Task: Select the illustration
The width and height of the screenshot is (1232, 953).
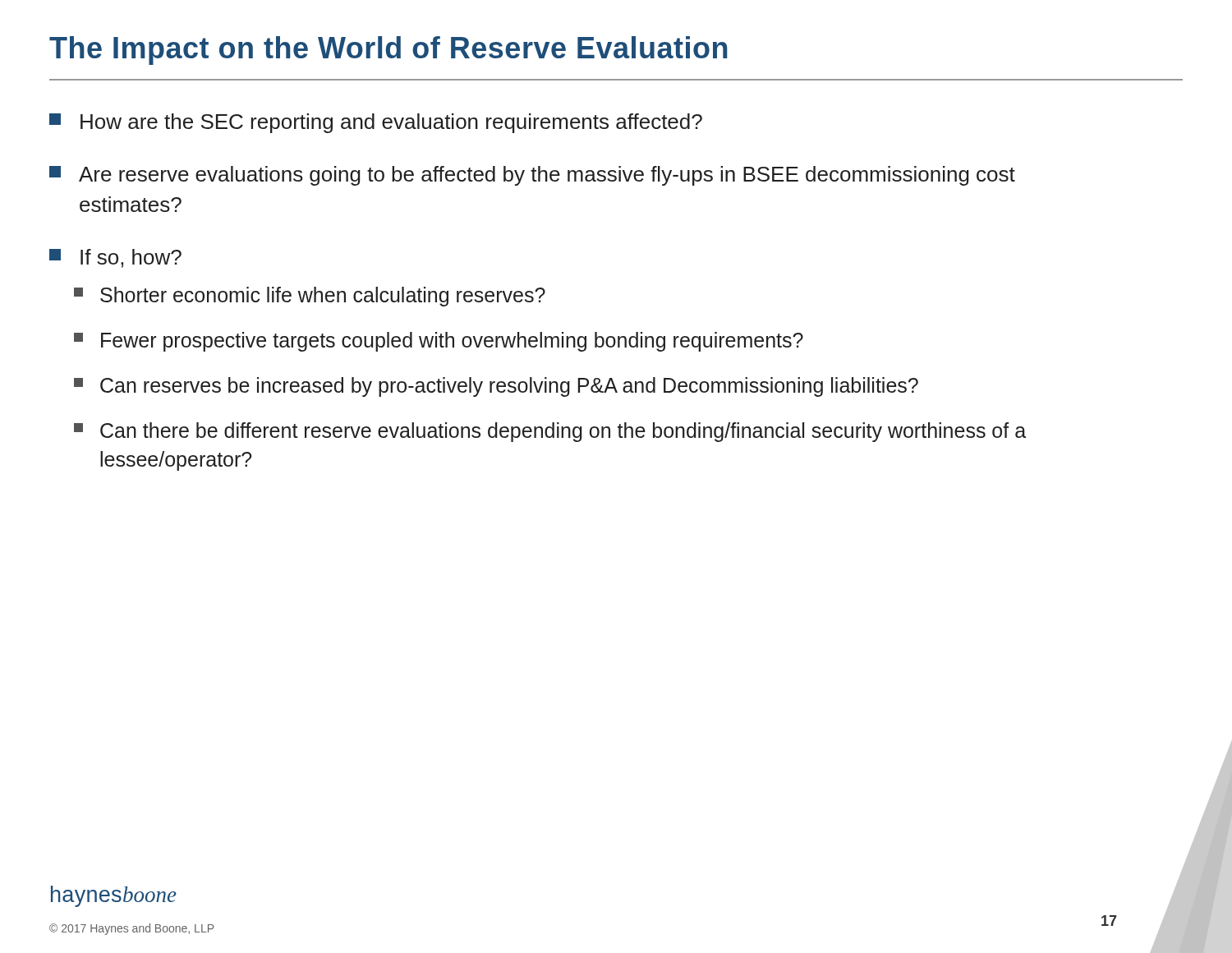Action: 1183,846
